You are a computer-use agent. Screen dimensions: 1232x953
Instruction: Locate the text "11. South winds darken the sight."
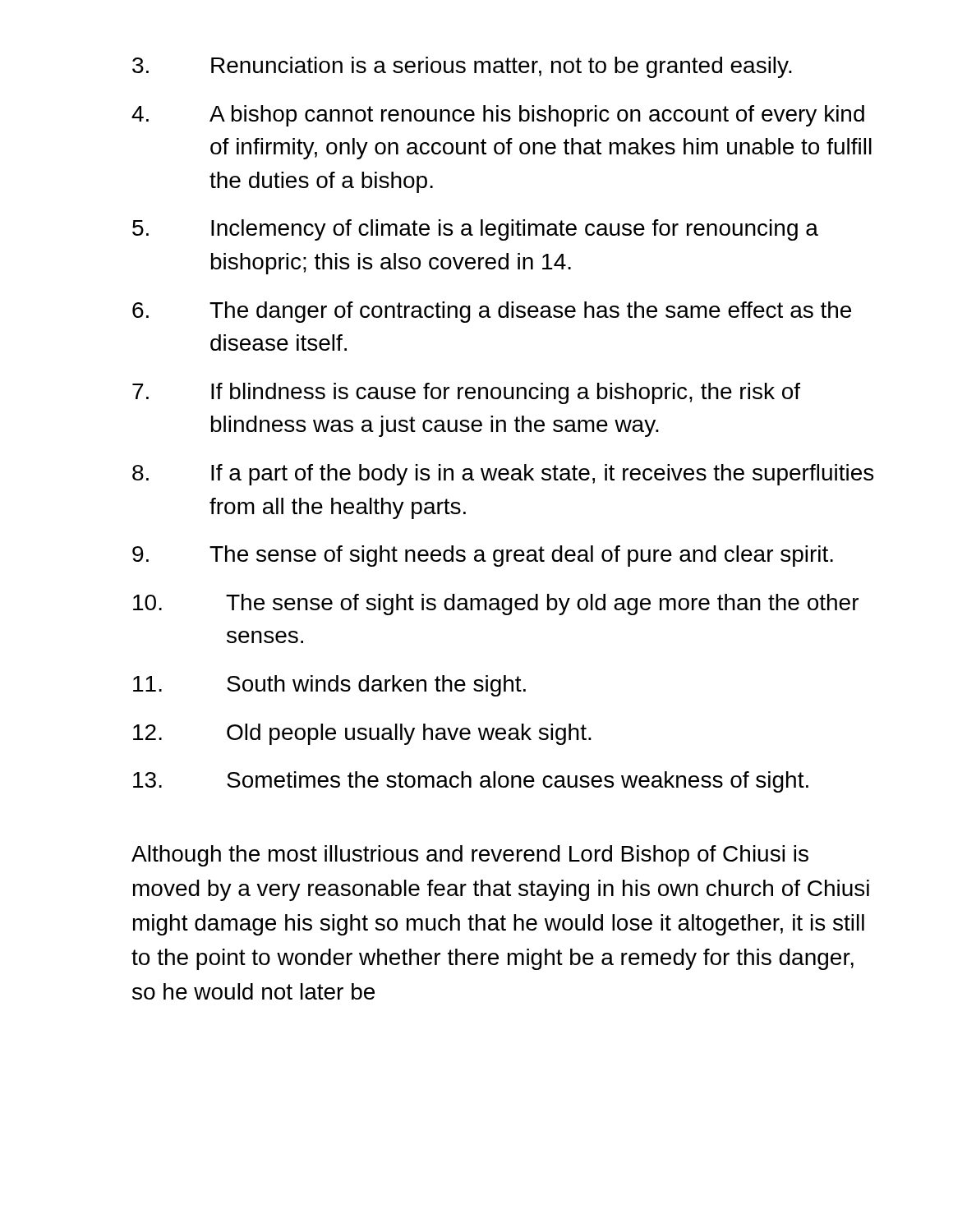pos(505,684)
